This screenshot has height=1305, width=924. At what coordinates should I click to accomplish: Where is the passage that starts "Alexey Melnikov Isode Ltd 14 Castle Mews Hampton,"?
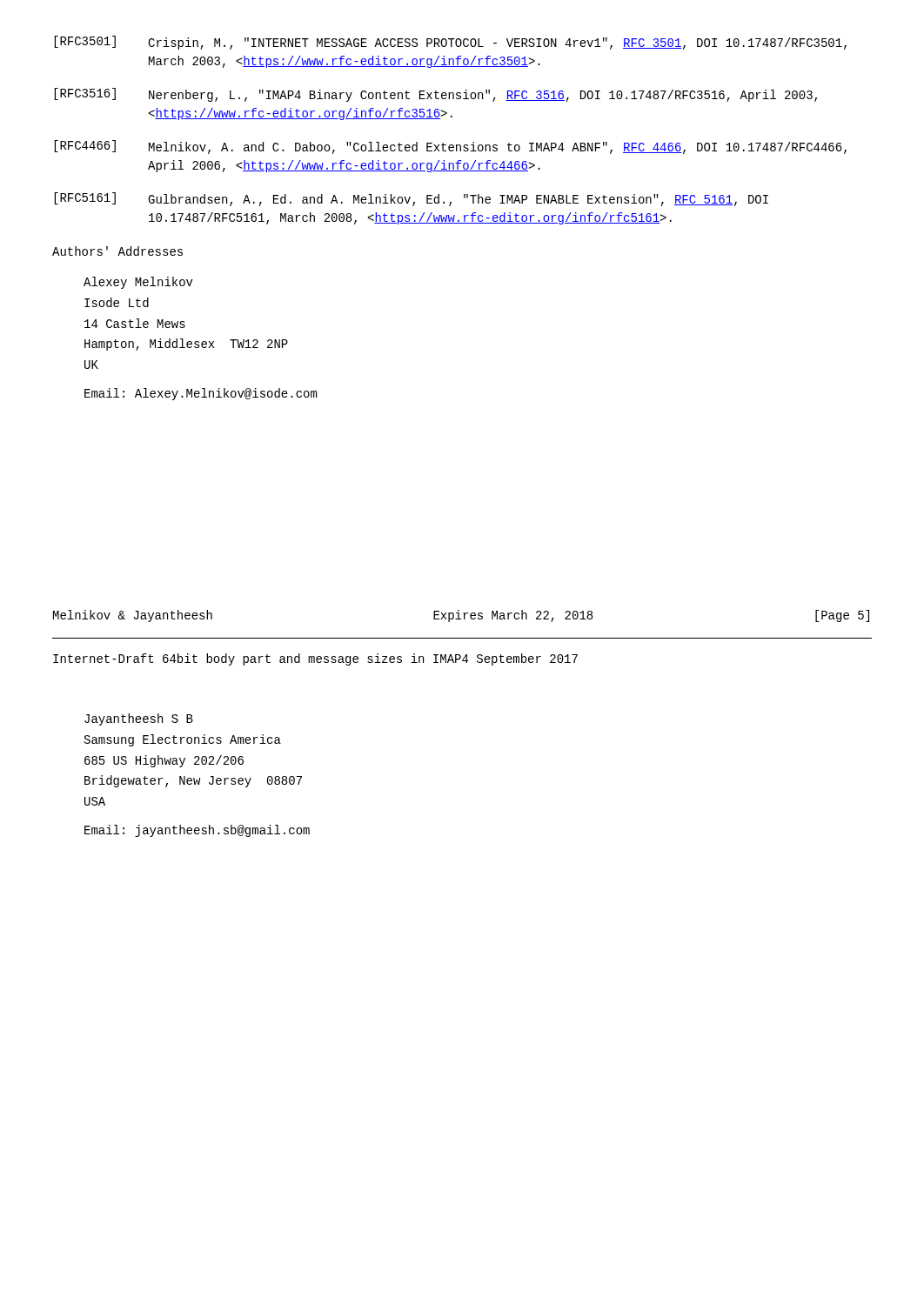click(186, 324)
